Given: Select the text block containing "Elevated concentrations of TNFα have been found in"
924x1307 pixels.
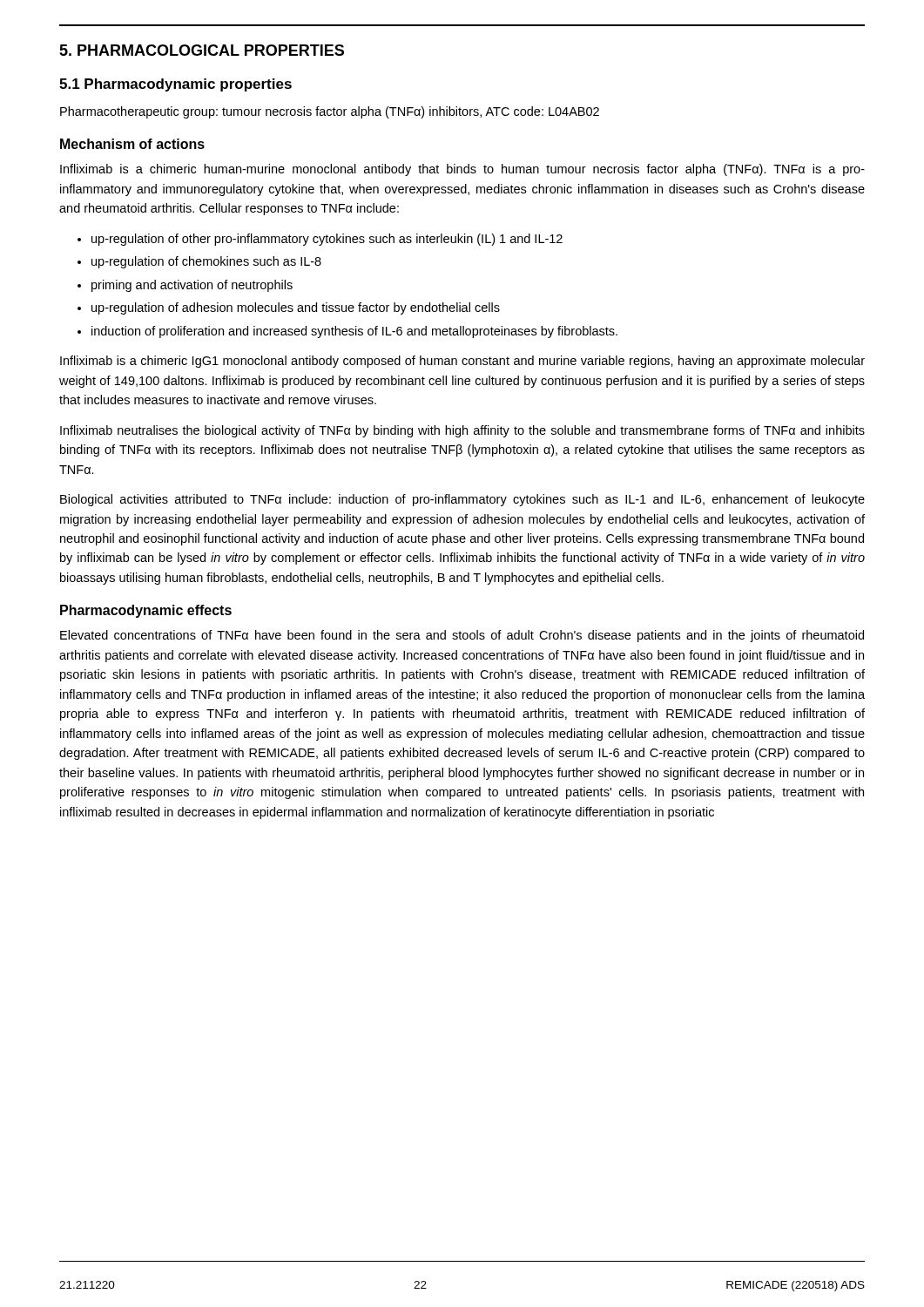Looking at the screenshot, I should click(x=462, y=724).
